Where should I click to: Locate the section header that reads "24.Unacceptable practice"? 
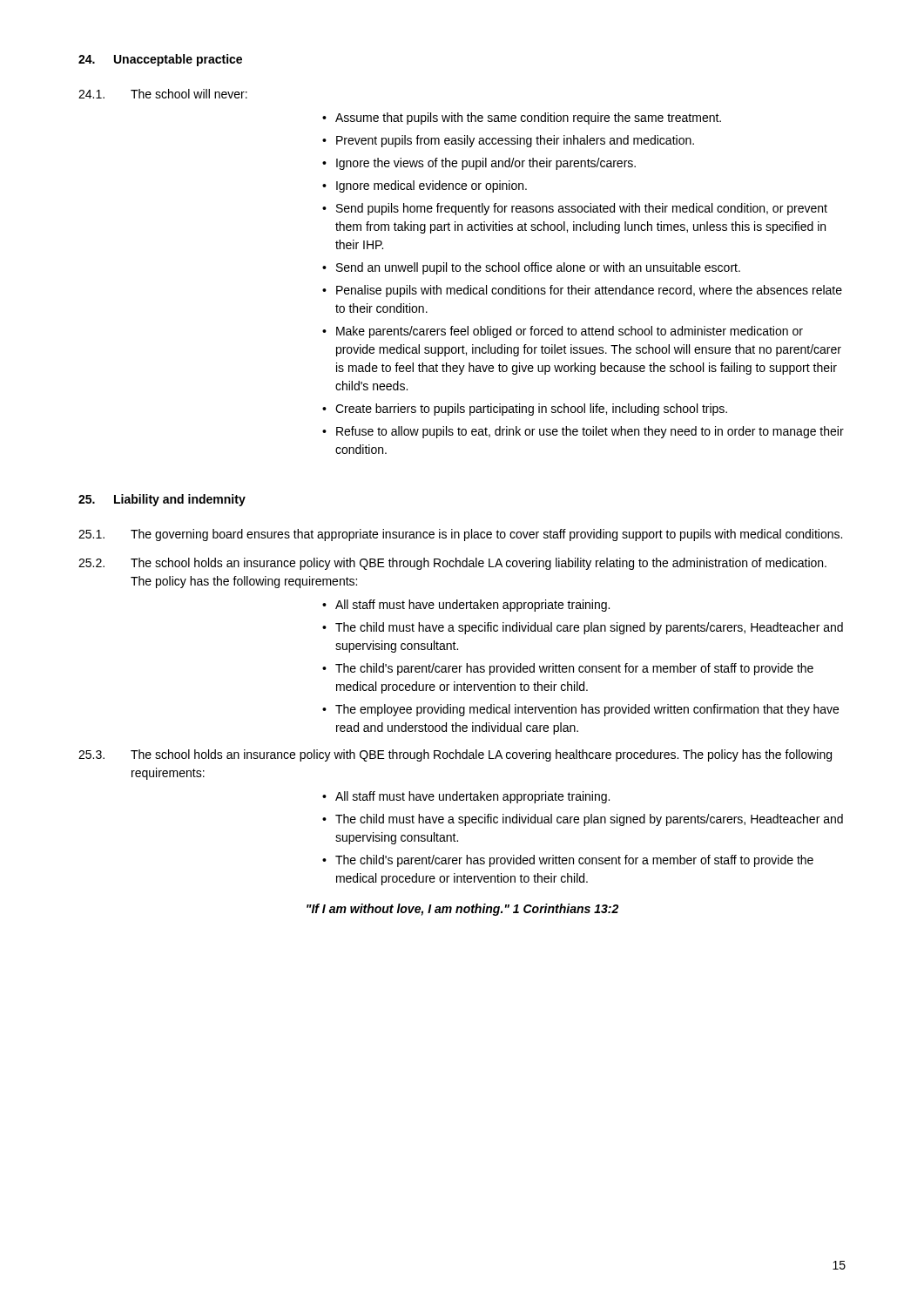click(160, 59)
